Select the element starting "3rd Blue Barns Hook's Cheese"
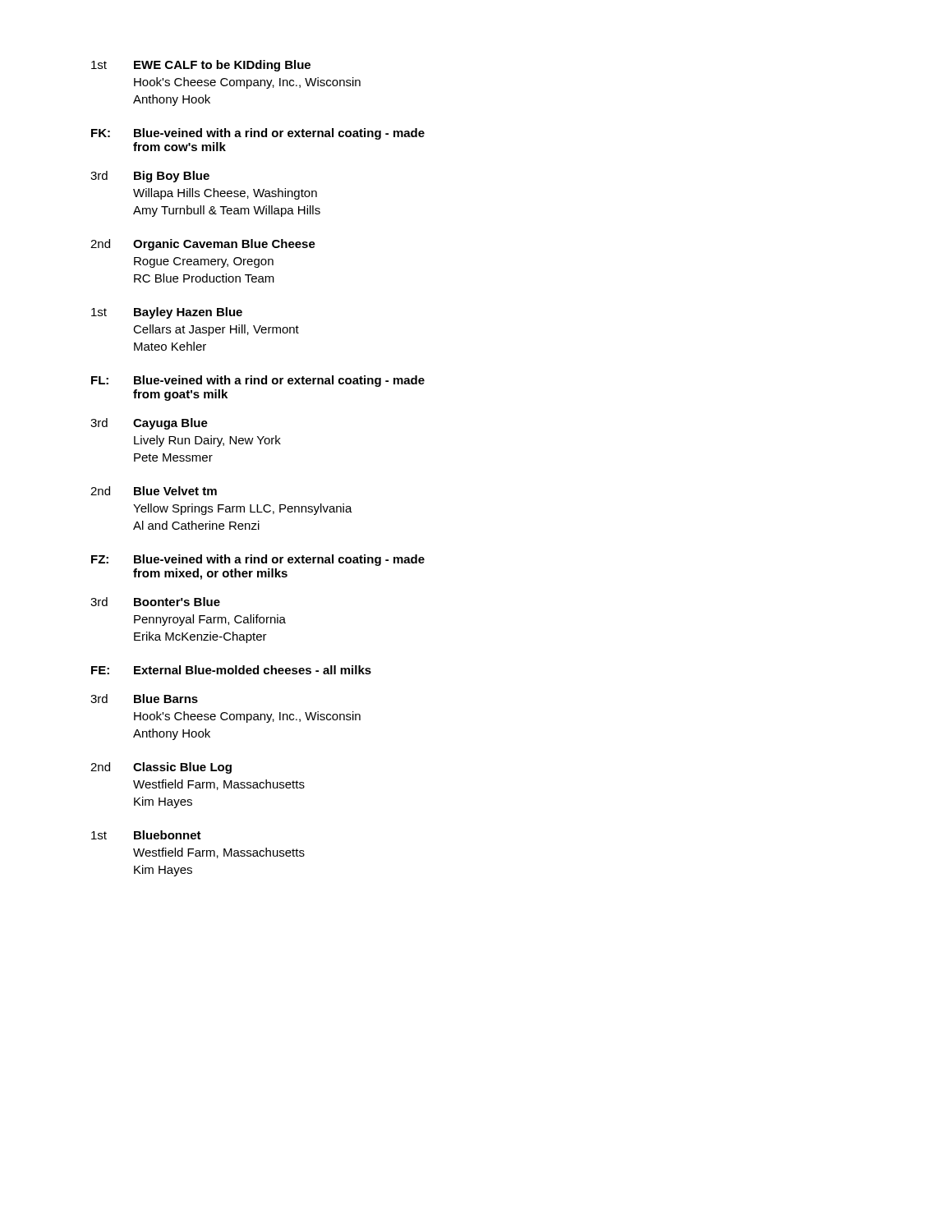 (144, 699)
